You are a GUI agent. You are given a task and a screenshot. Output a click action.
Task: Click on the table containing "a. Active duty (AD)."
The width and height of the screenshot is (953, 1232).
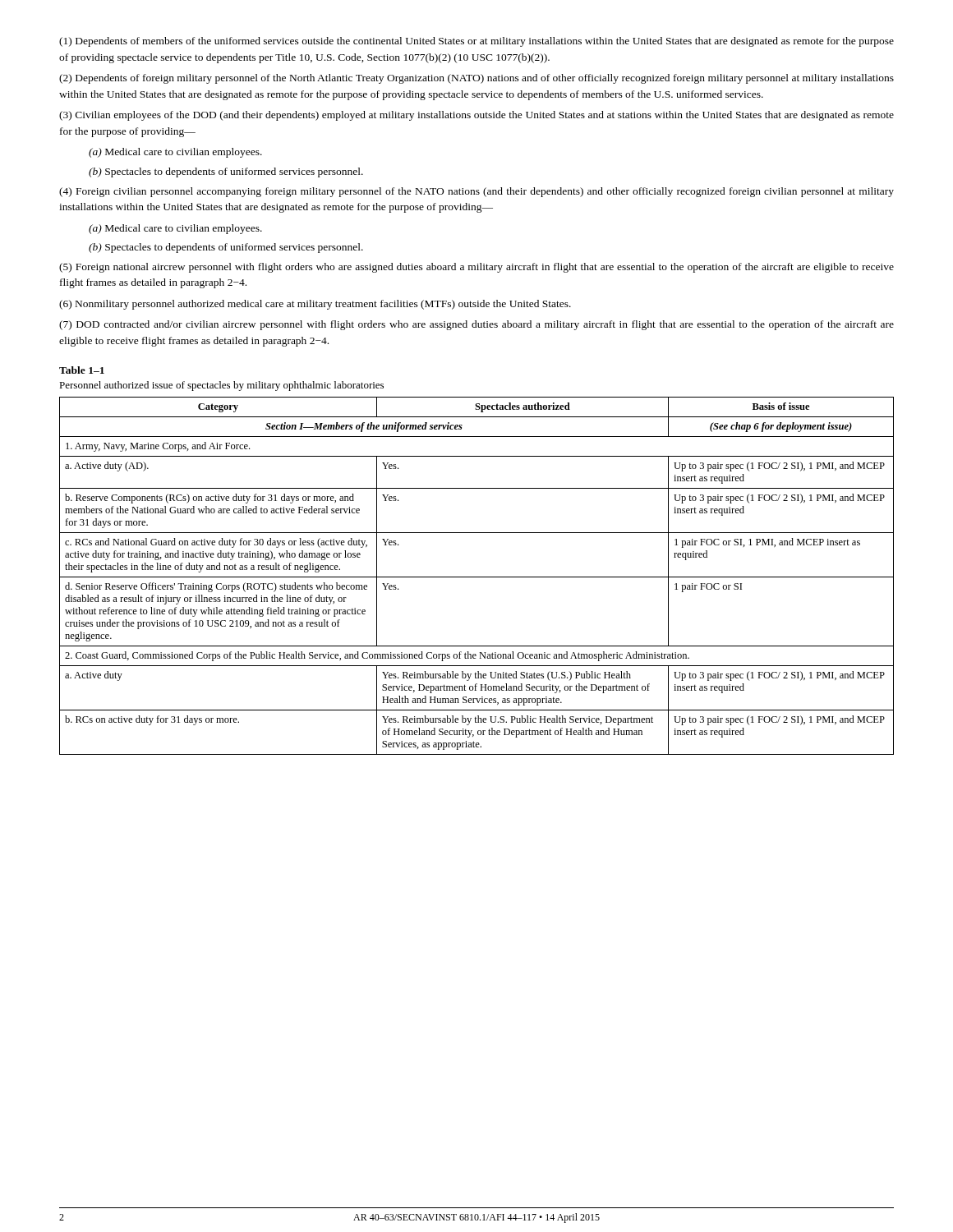tap(476, 559)
